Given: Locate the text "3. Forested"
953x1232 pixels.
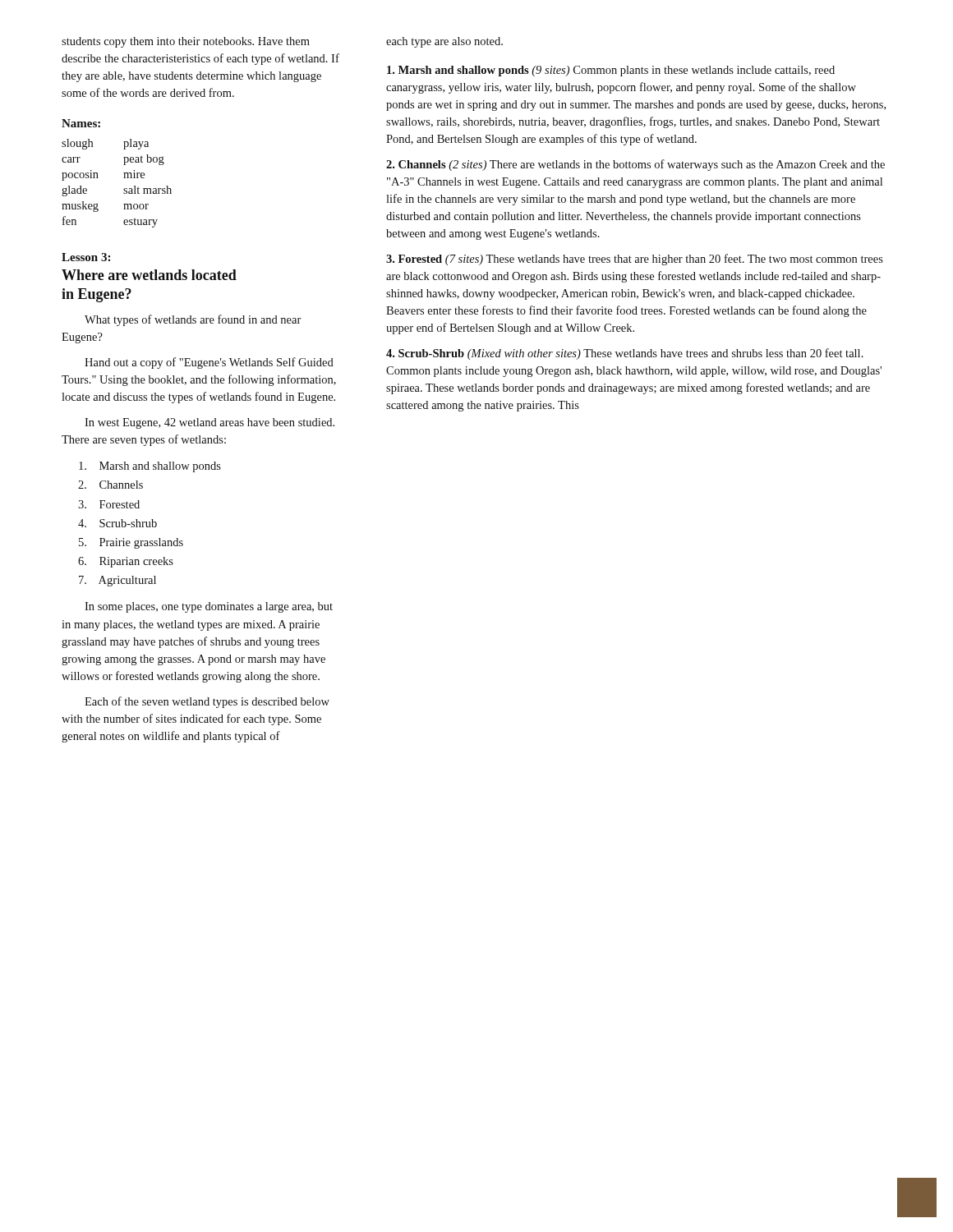Looking at the screenshot, I should pos(109,504).
